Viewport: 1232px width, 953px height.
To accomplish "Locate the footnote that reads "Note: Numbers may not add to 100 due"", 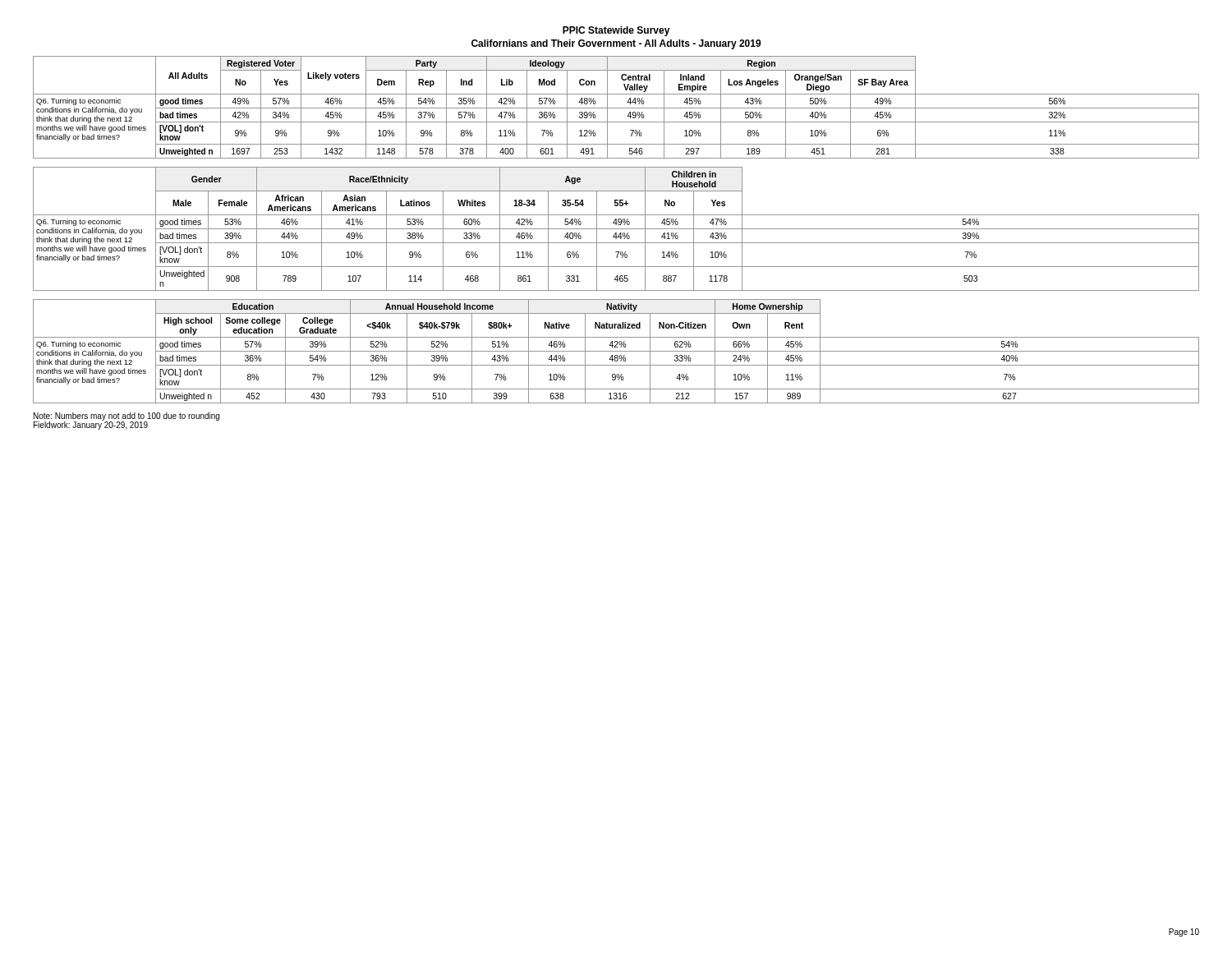I will pos(126,421).
